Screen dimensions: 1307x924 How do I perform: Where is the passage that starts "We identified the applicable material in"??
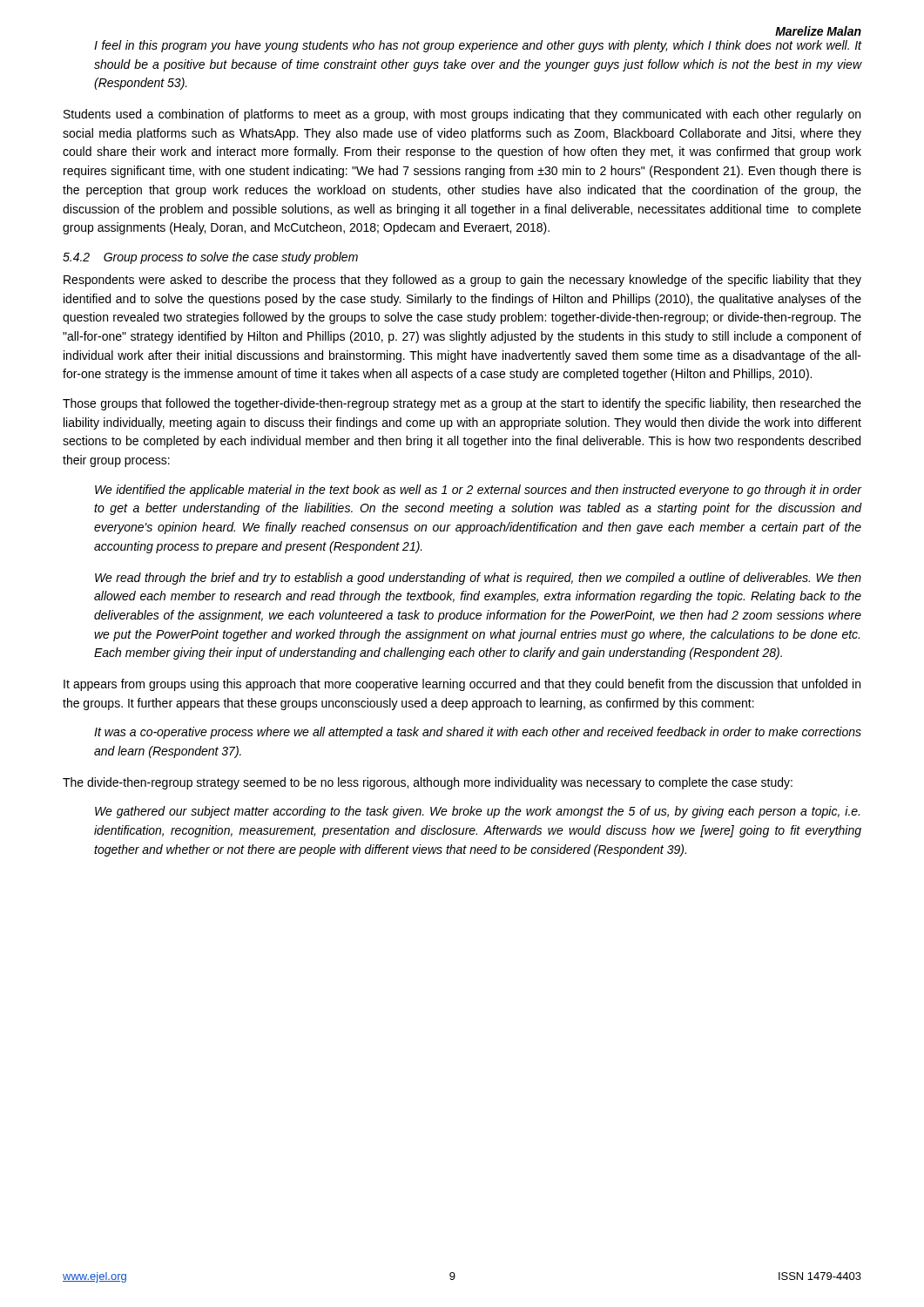478,519
